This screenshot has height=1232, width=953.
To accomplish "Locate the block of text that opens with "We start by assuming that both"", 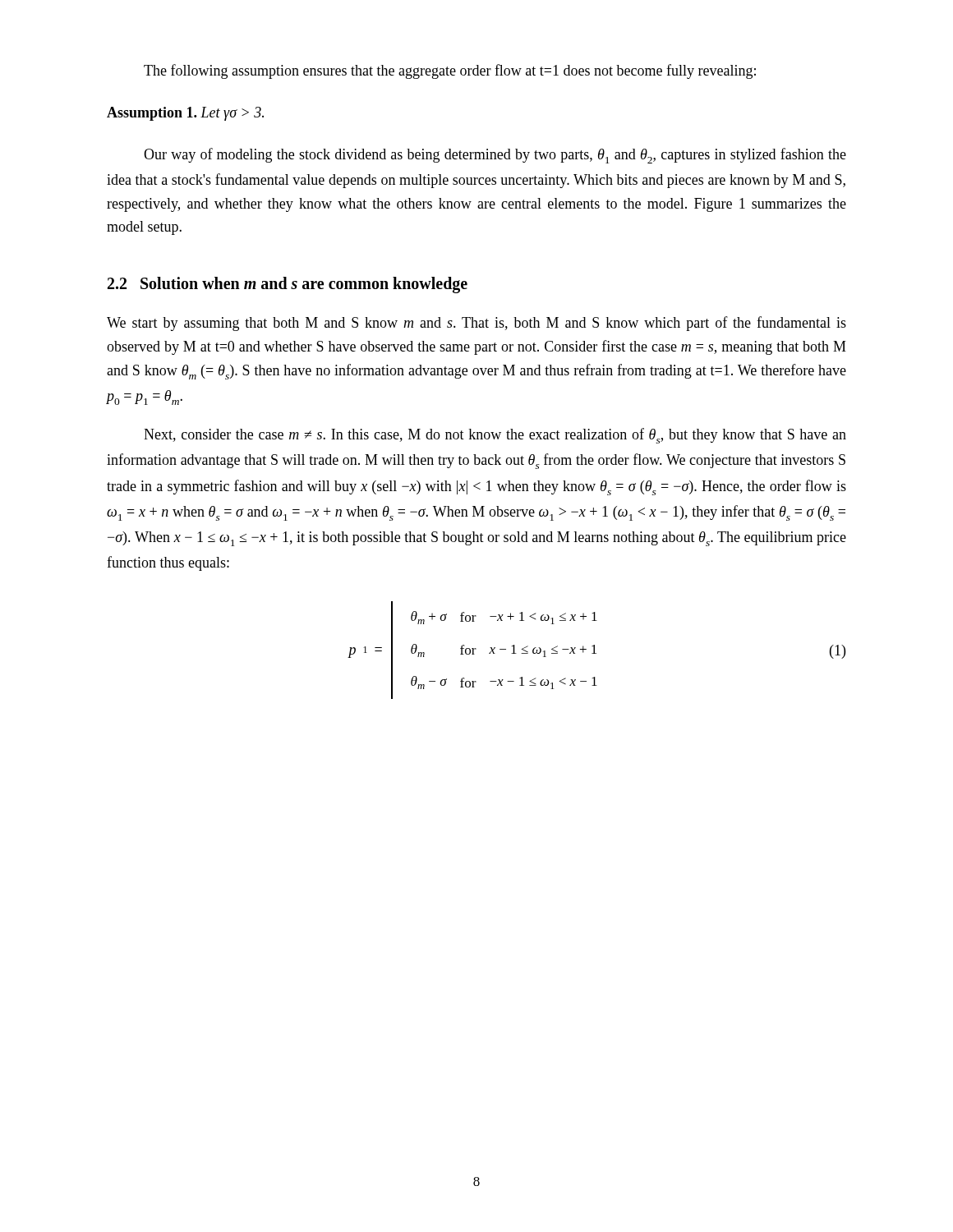I will pos(476,361).
